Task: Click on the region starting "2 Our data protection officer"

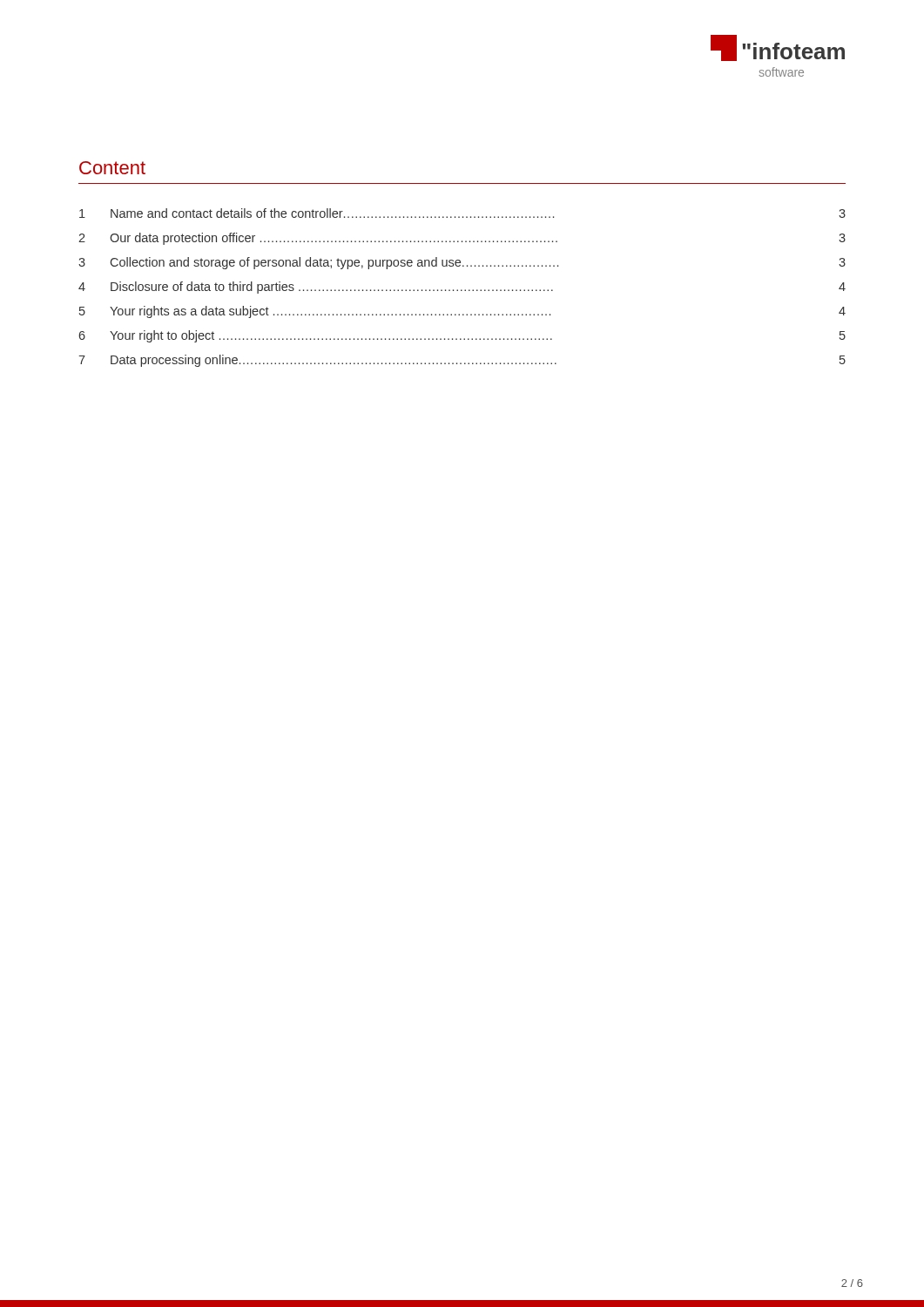Action: [x=462, y=238]
